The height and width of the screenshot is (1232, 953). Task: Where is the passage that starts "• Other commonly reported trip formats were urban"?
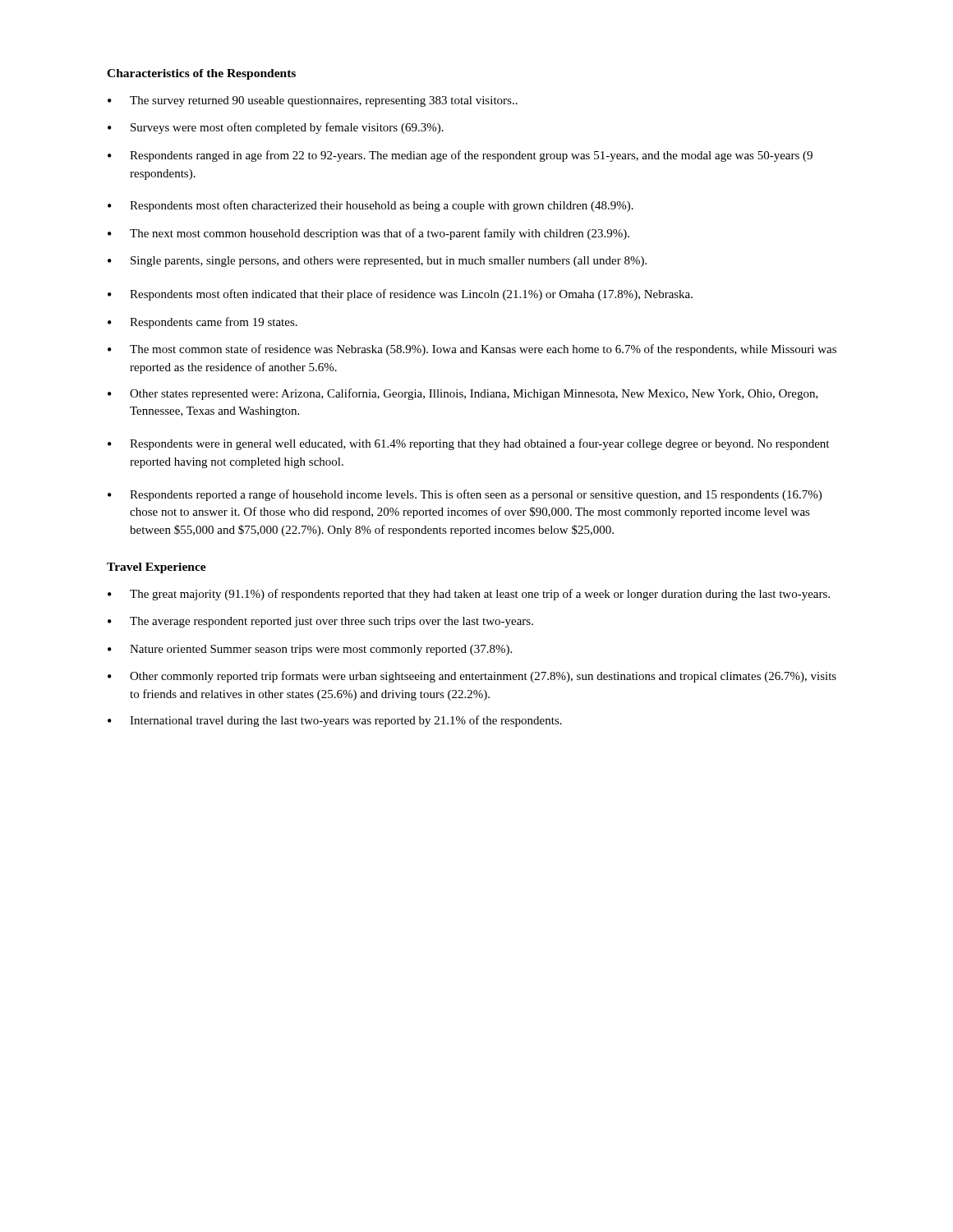476,686
